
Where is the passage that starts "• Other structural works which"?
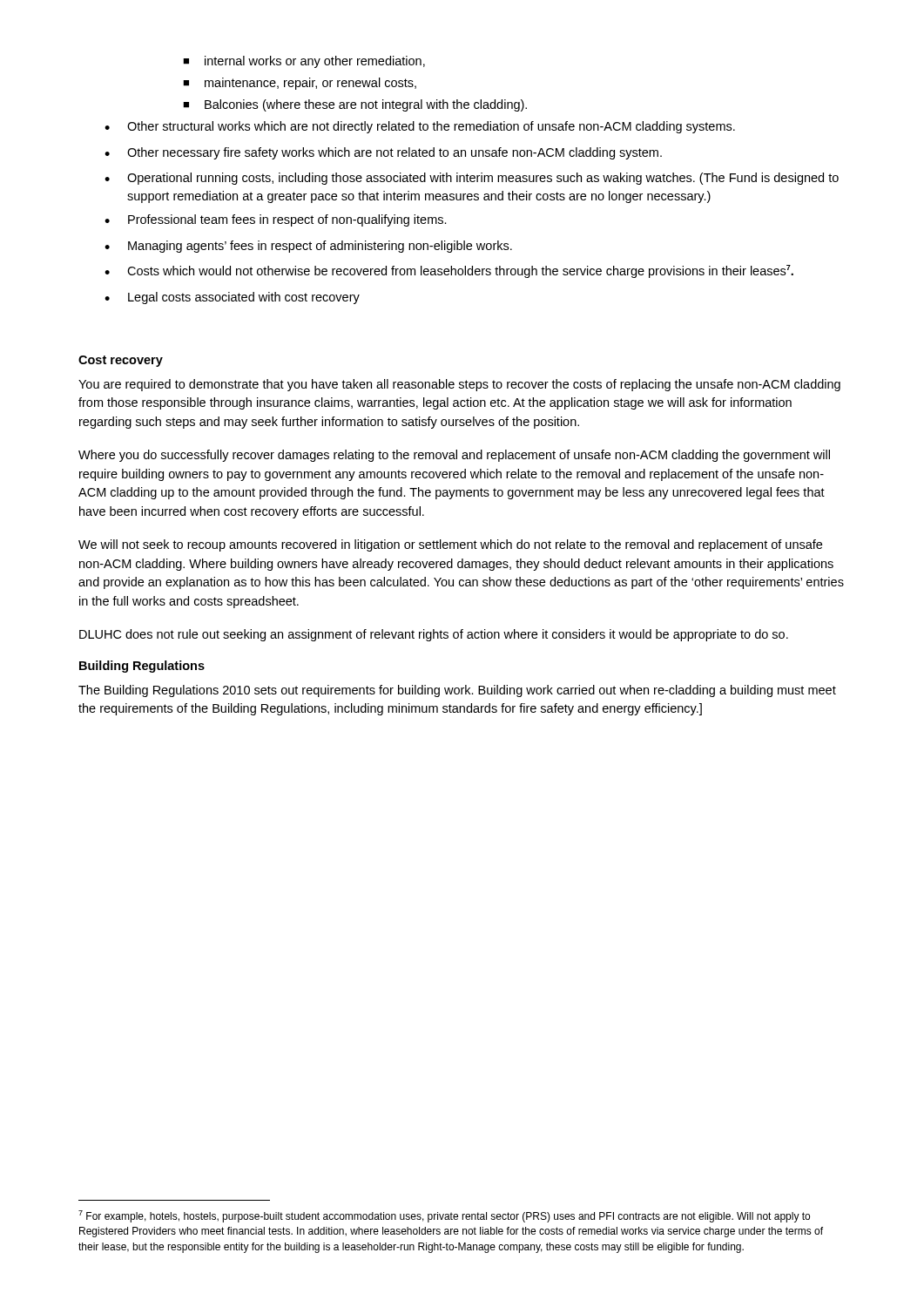tap(420, 128)
